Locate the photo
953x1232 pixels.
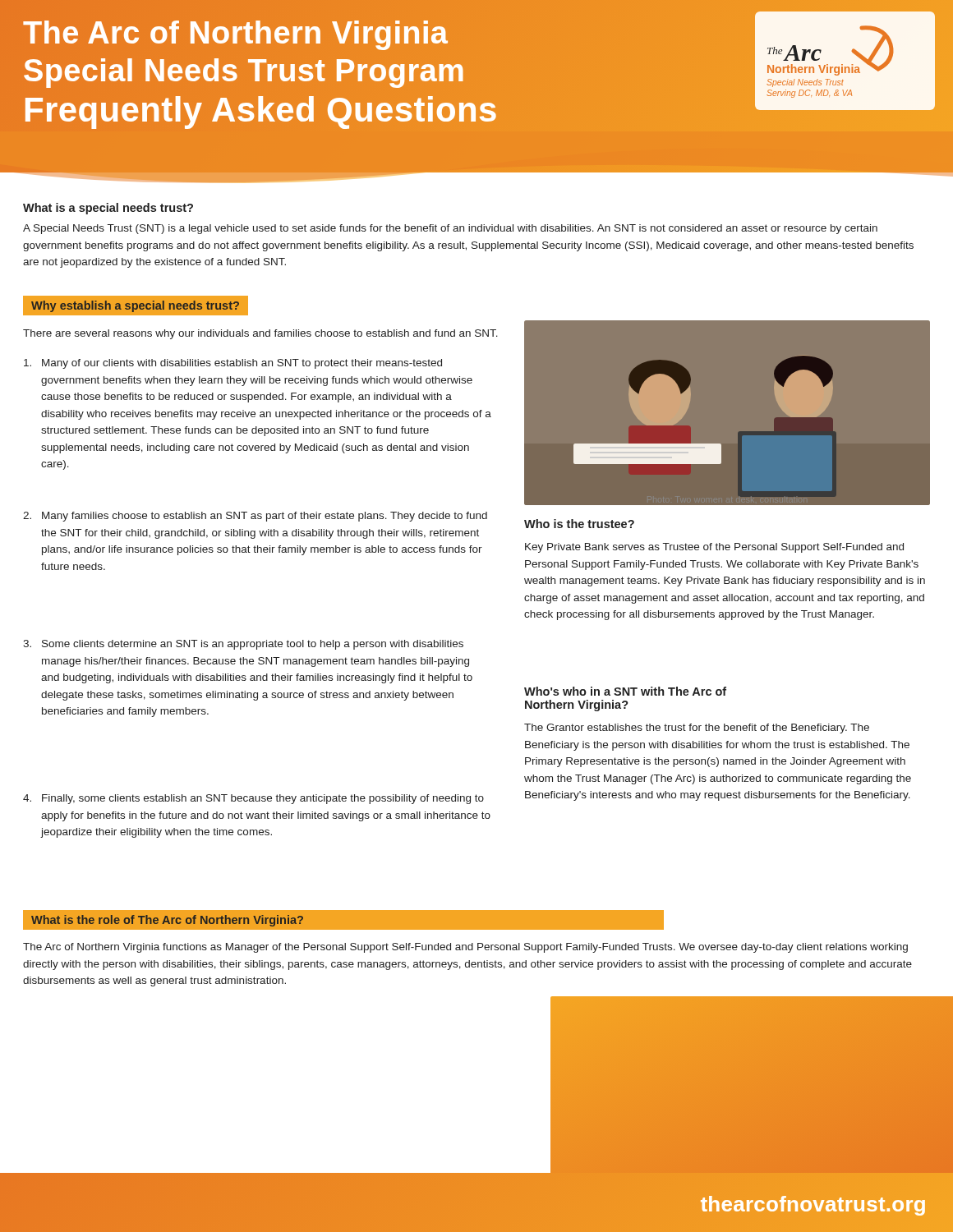(x=727, y=413)
